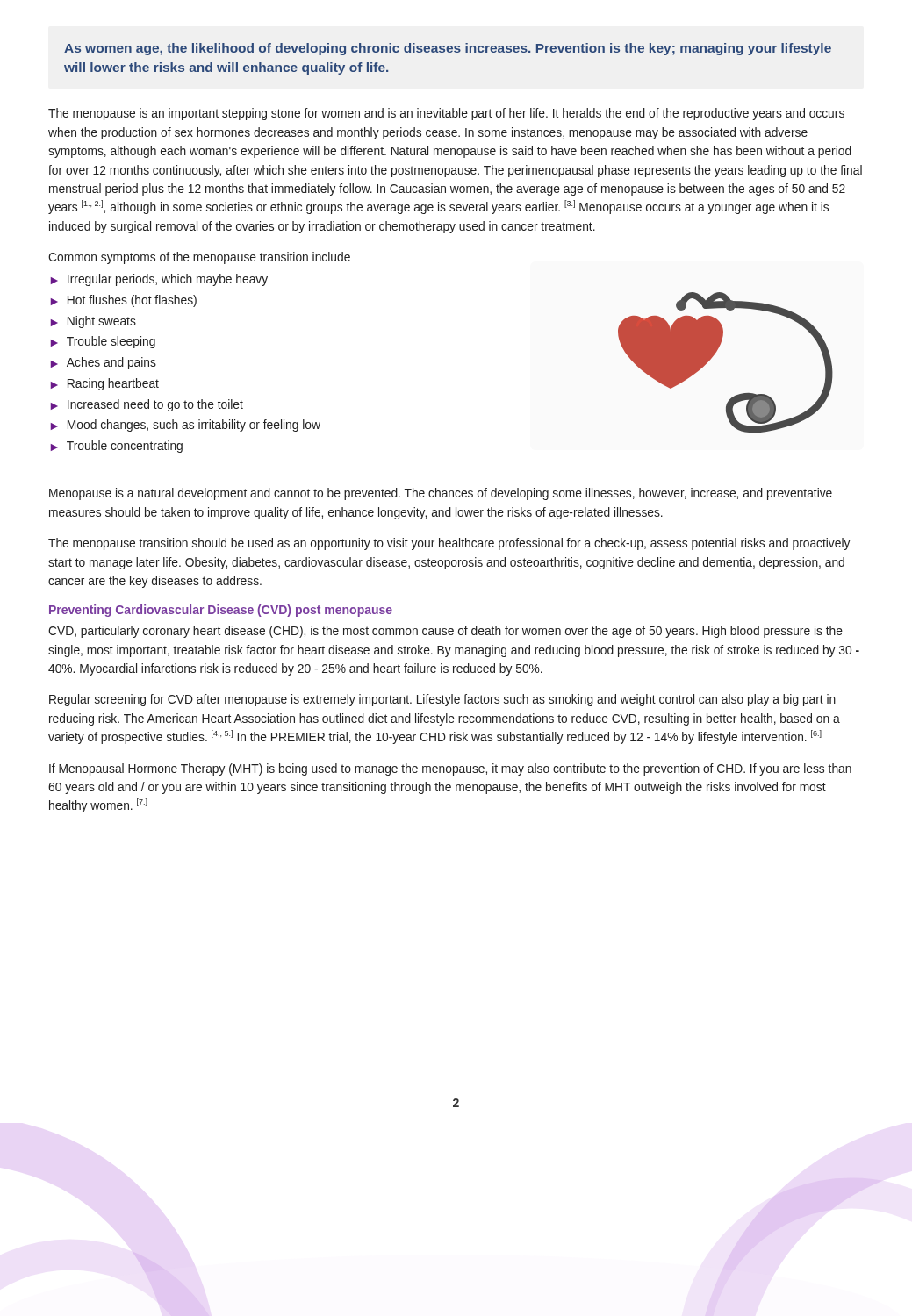Locate the photo
This screenshot has height=1316, width=912.
click(x=697, y=356)
